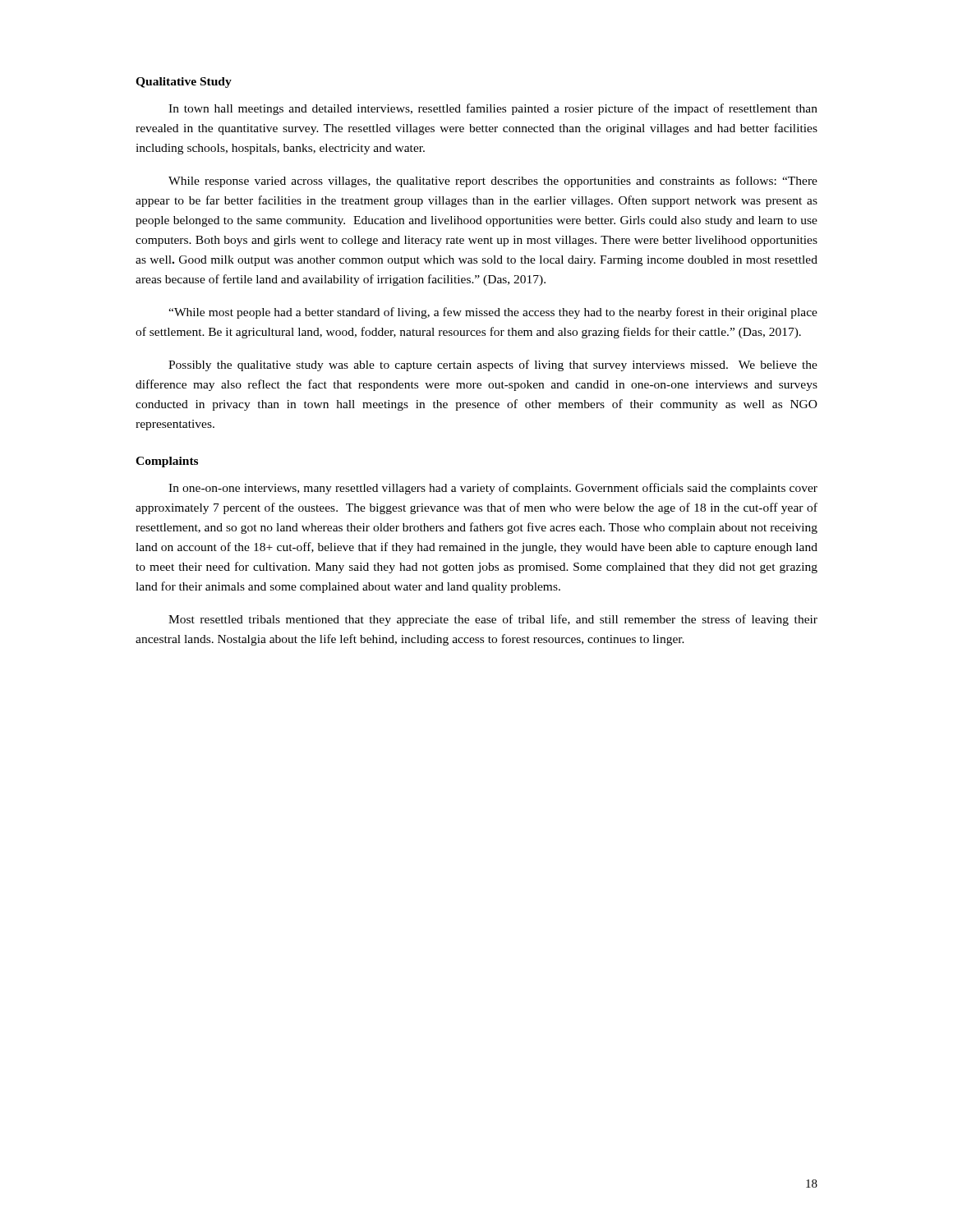
Task: Find "Qualitative Study" on this page
Action: [183, 81]
